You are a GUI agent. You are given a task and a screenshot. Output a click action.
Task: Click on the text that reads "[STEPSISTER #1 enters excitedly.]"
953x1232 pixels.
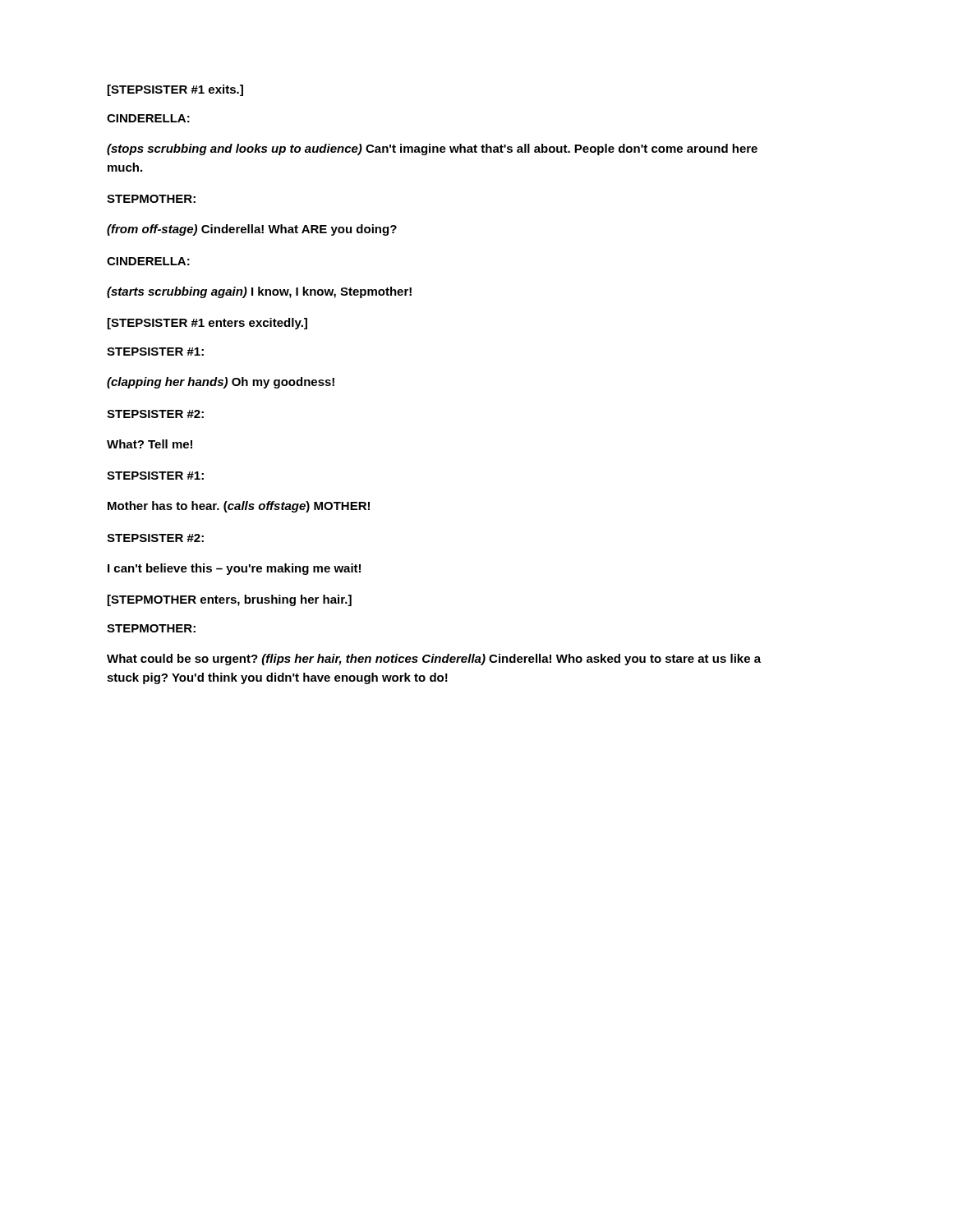click(207, 322)
